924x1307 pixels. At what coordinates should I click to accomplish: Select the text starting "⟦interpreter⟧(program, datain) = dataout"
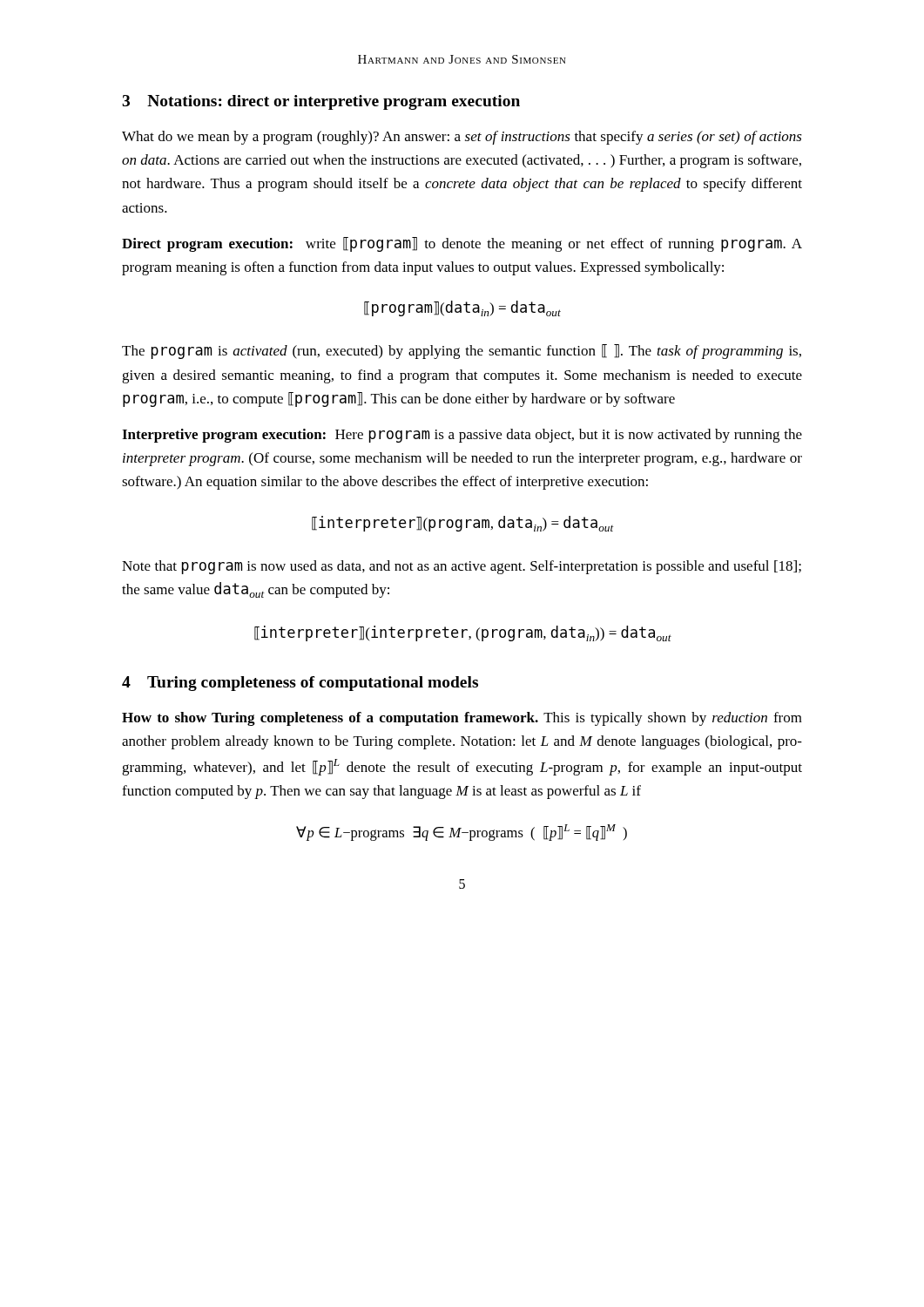462,524
